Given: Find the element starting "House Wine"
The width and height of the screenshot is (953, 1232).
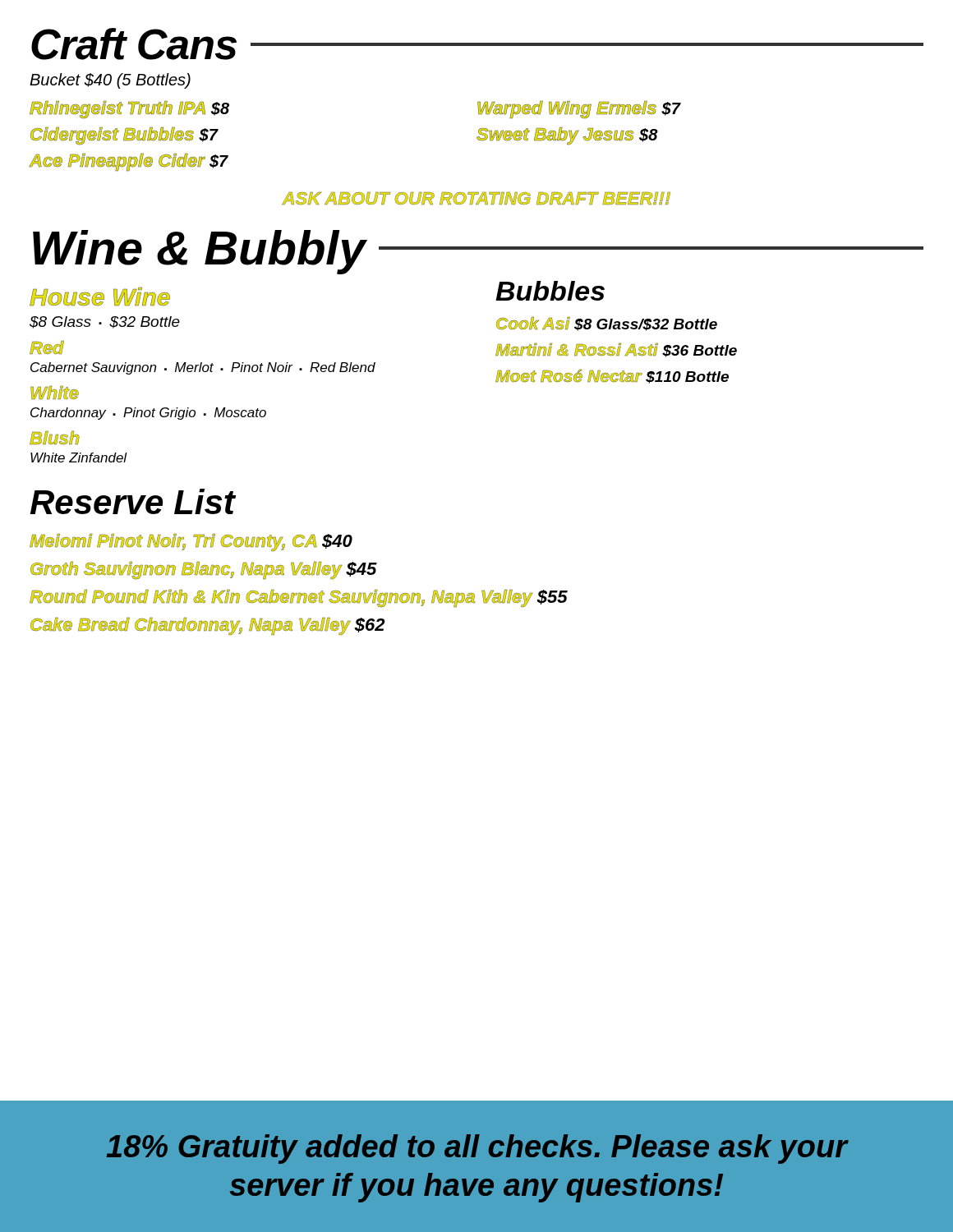Looking at the screenshot, I should (100, 297).
